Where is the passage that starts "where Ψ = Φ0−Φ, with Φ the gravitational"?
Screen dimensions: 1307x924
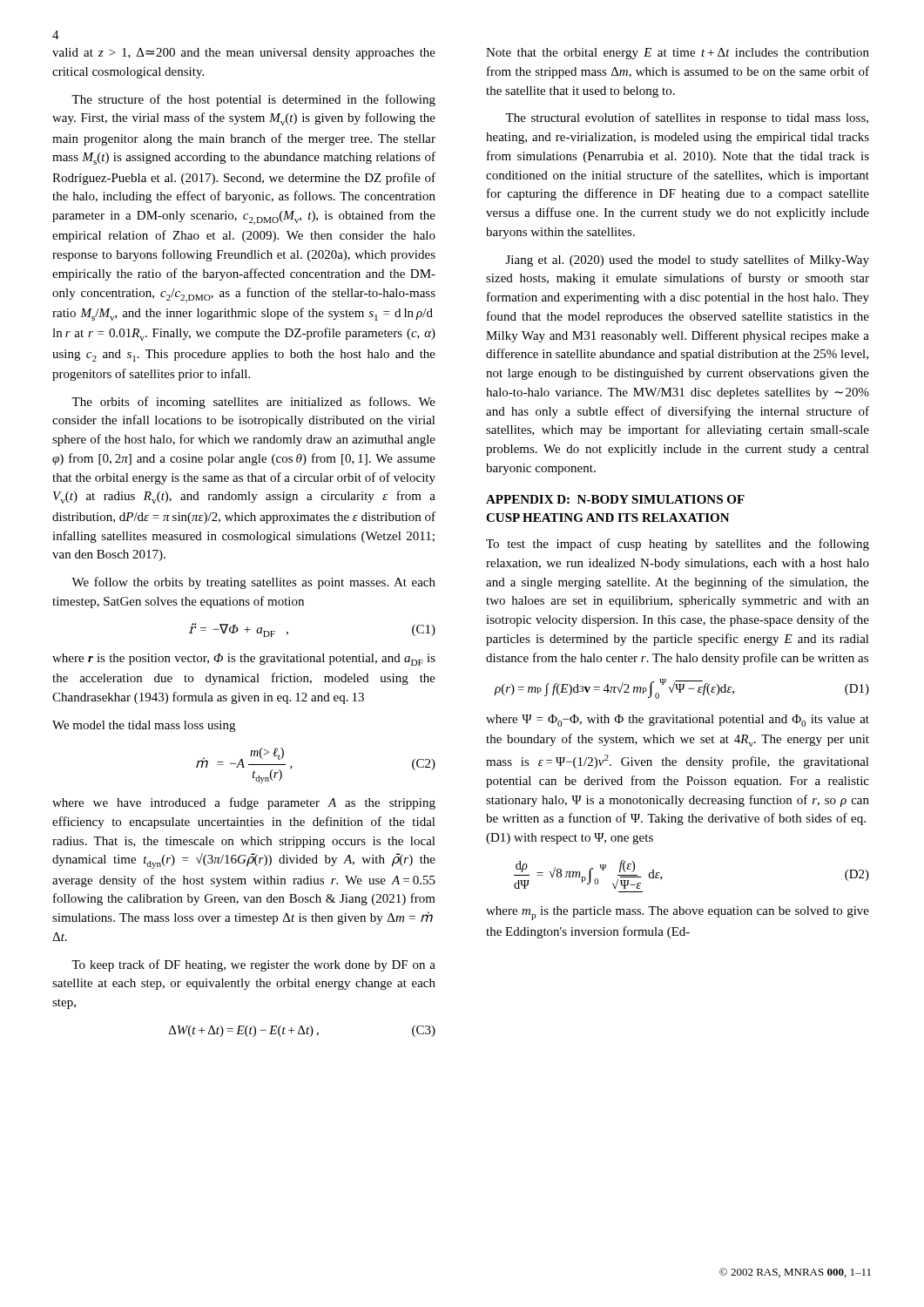(678, 779)
